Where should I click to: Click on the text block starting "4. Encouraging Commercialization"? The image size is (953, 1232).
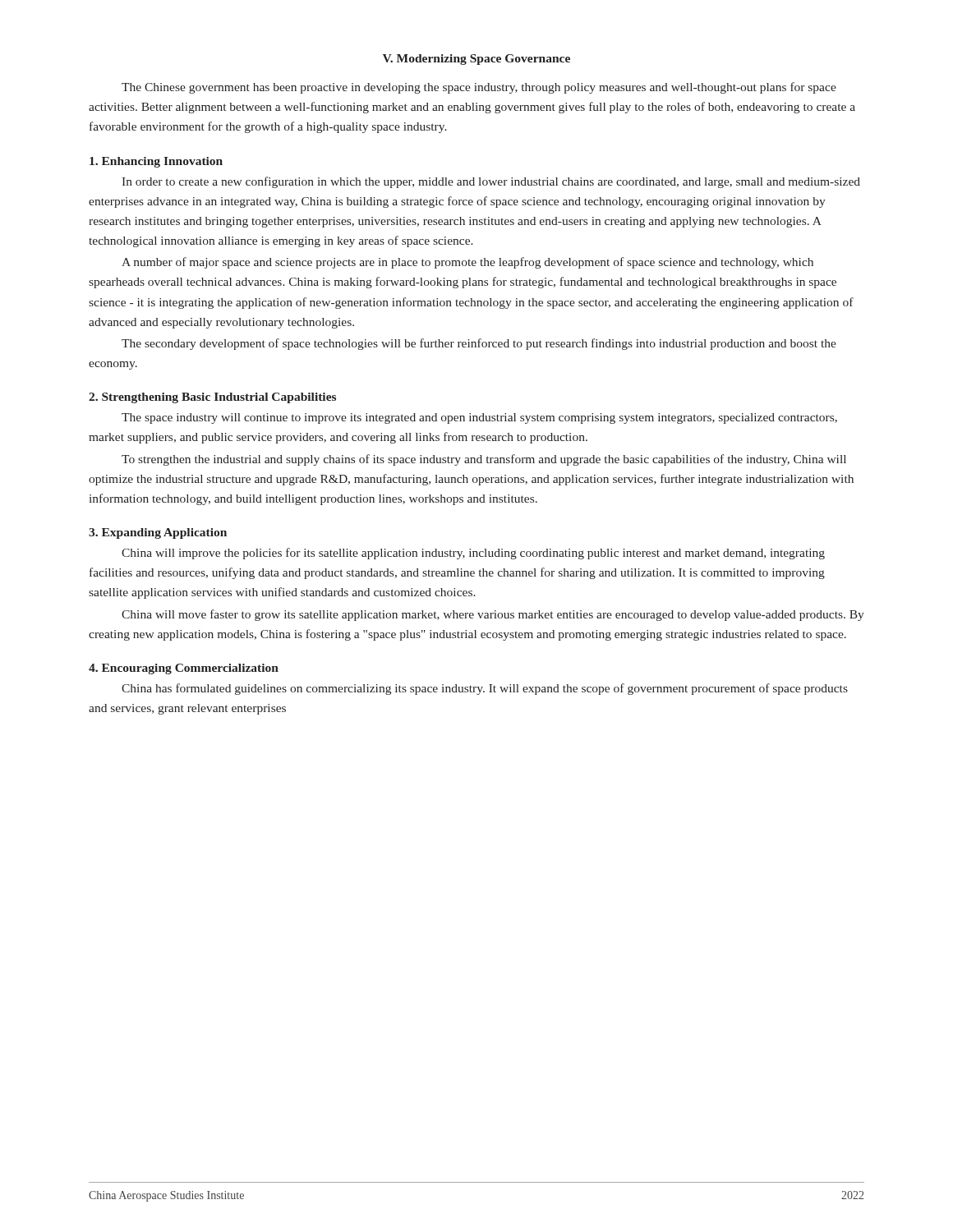coord(184,667)
